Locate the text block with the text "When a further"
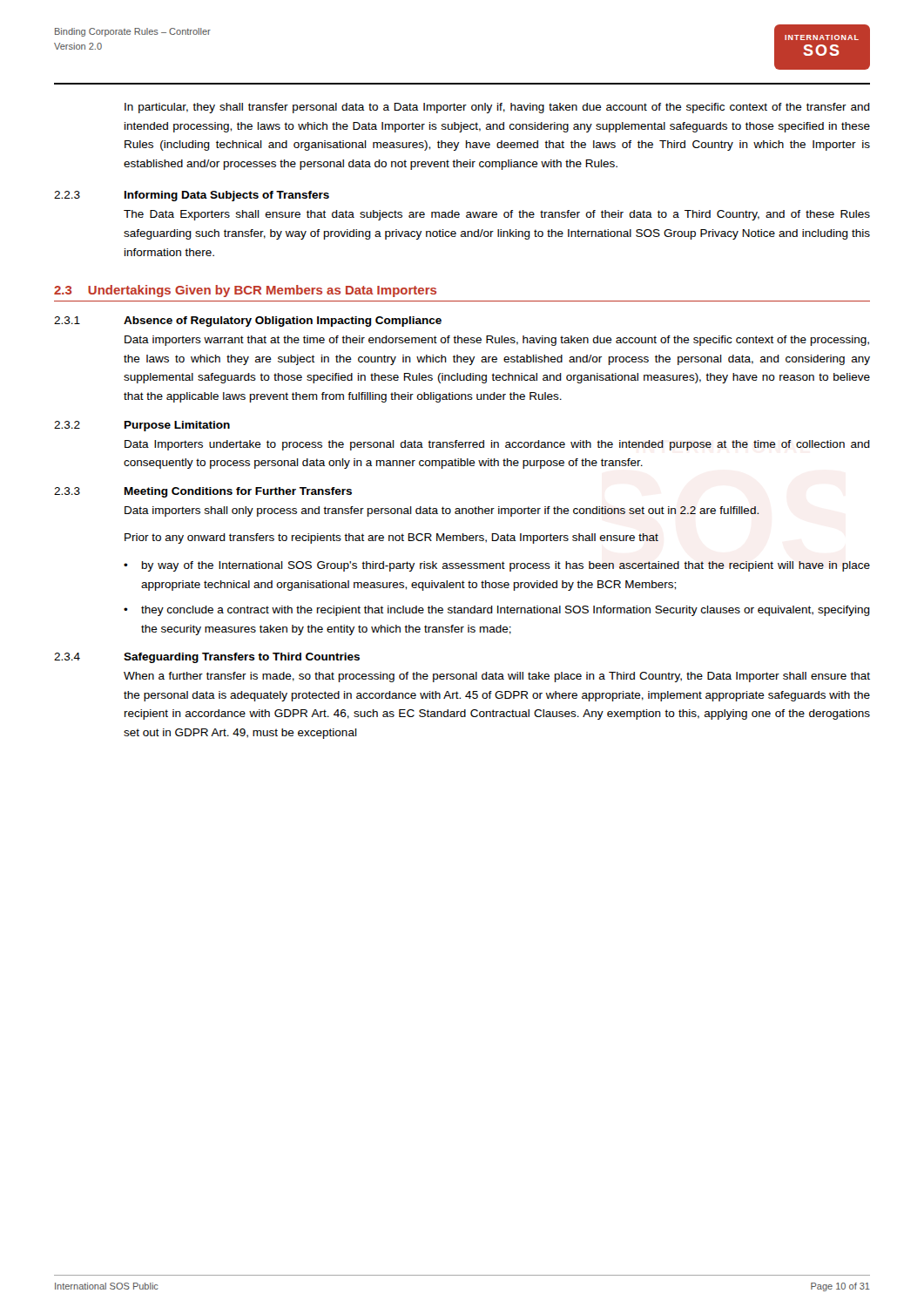 (x=497, y=704)
